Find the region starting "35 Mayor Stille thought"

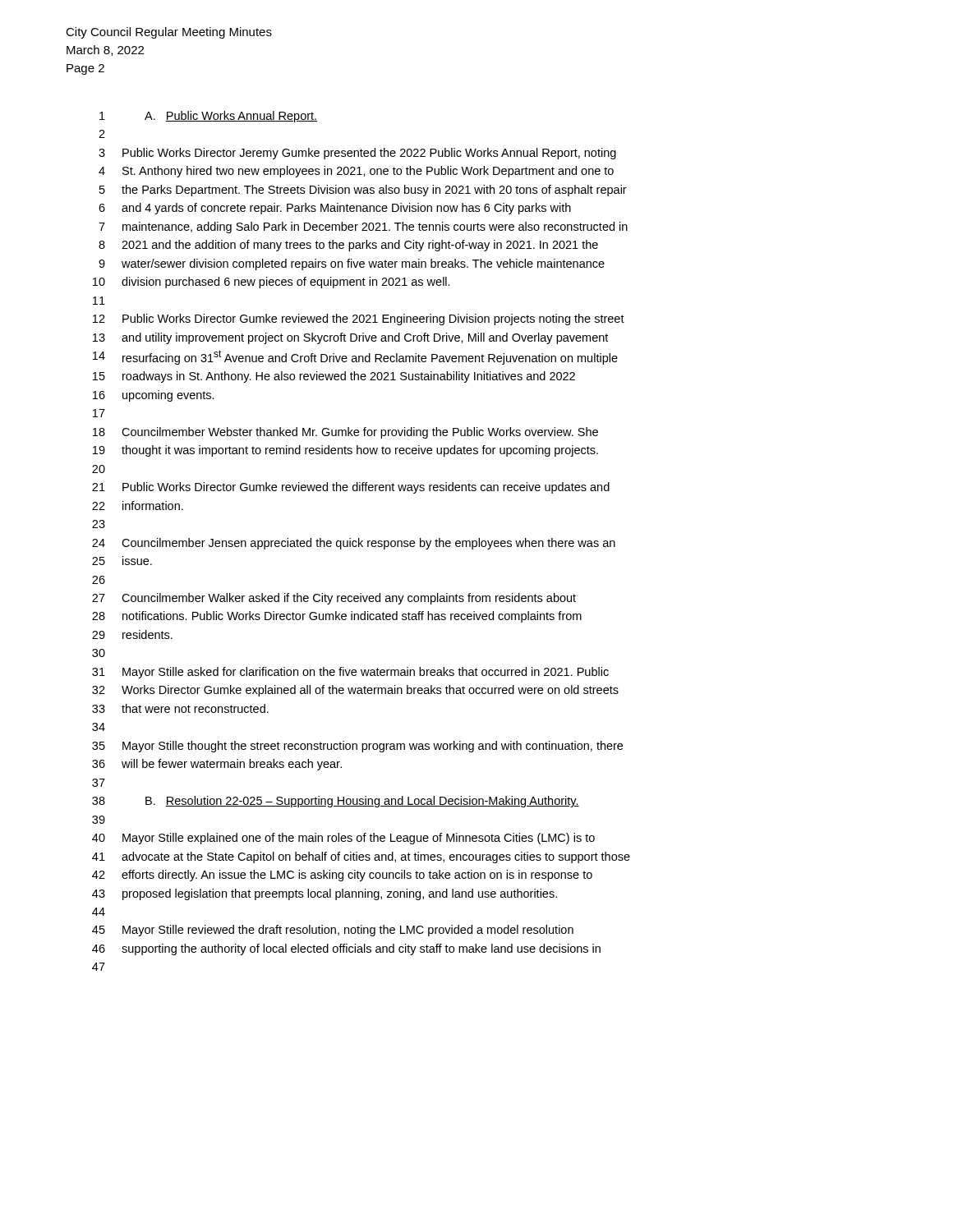click(x=476, y=755)
